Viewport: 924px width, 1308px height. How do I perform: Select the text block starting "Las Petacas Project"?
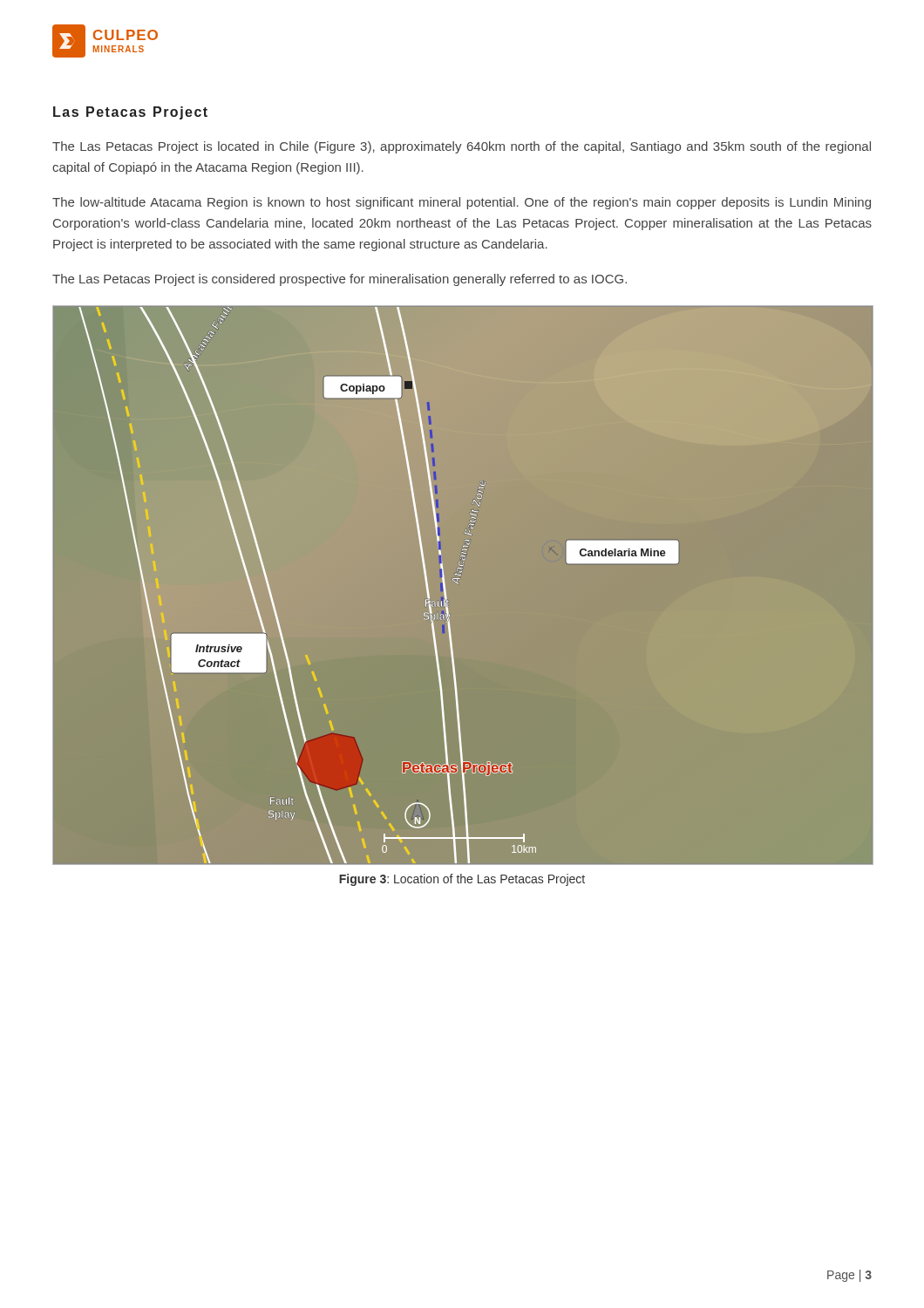131,112
